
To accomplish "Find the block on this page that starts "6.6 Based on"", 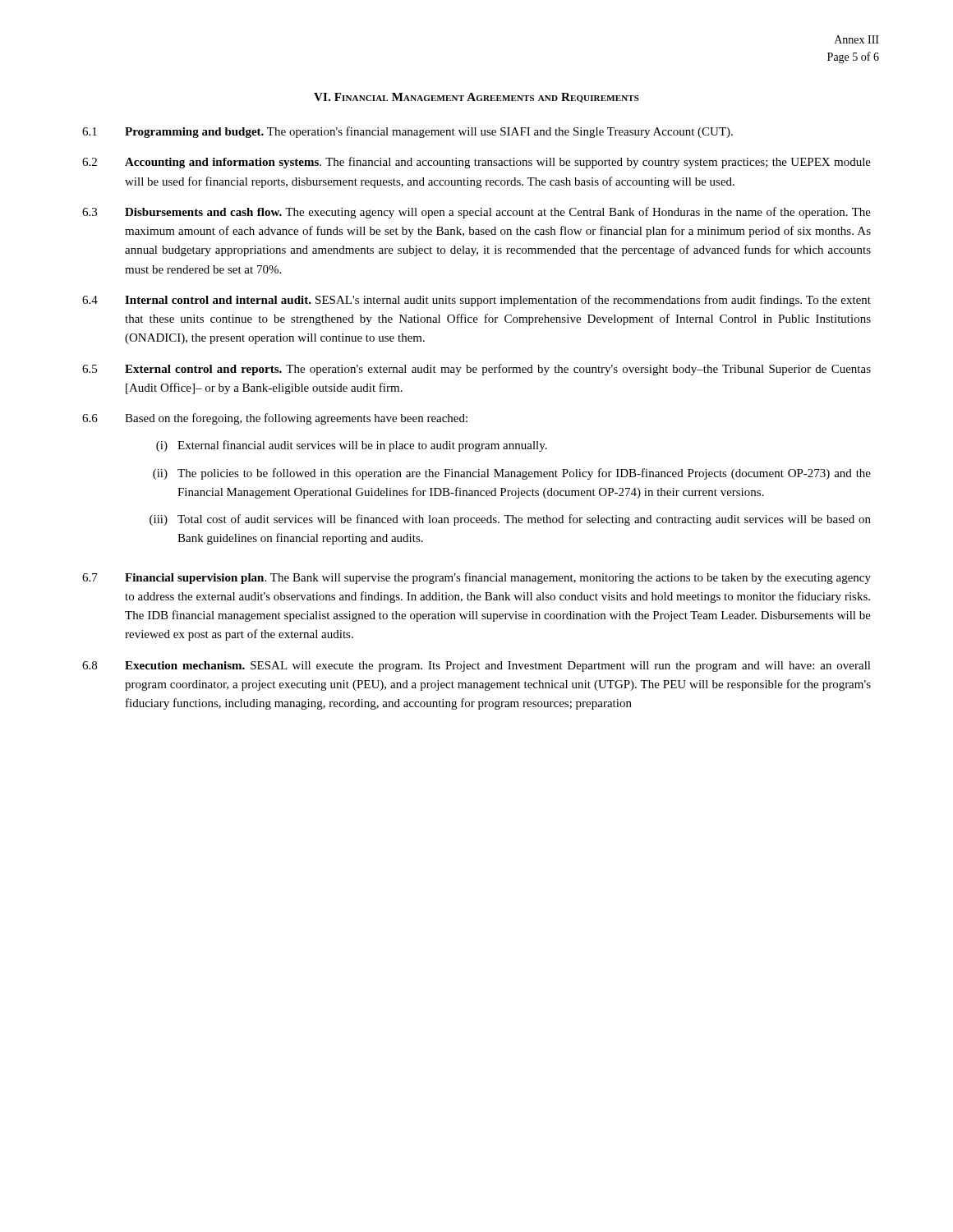I will coord(476,483).
